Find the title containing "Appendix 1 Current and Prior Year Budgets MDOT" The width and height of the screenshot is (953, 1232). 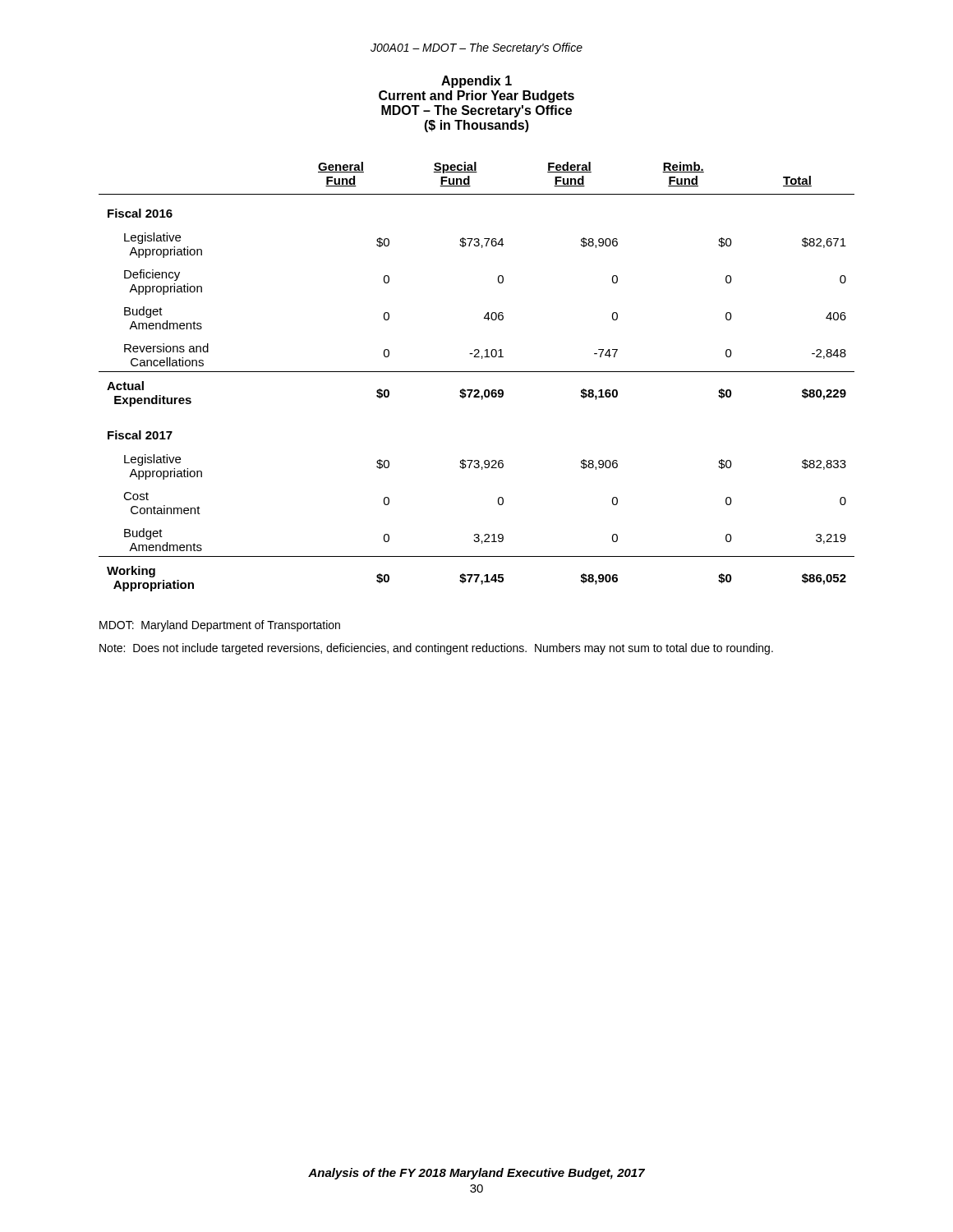click(x=476, y=103)
